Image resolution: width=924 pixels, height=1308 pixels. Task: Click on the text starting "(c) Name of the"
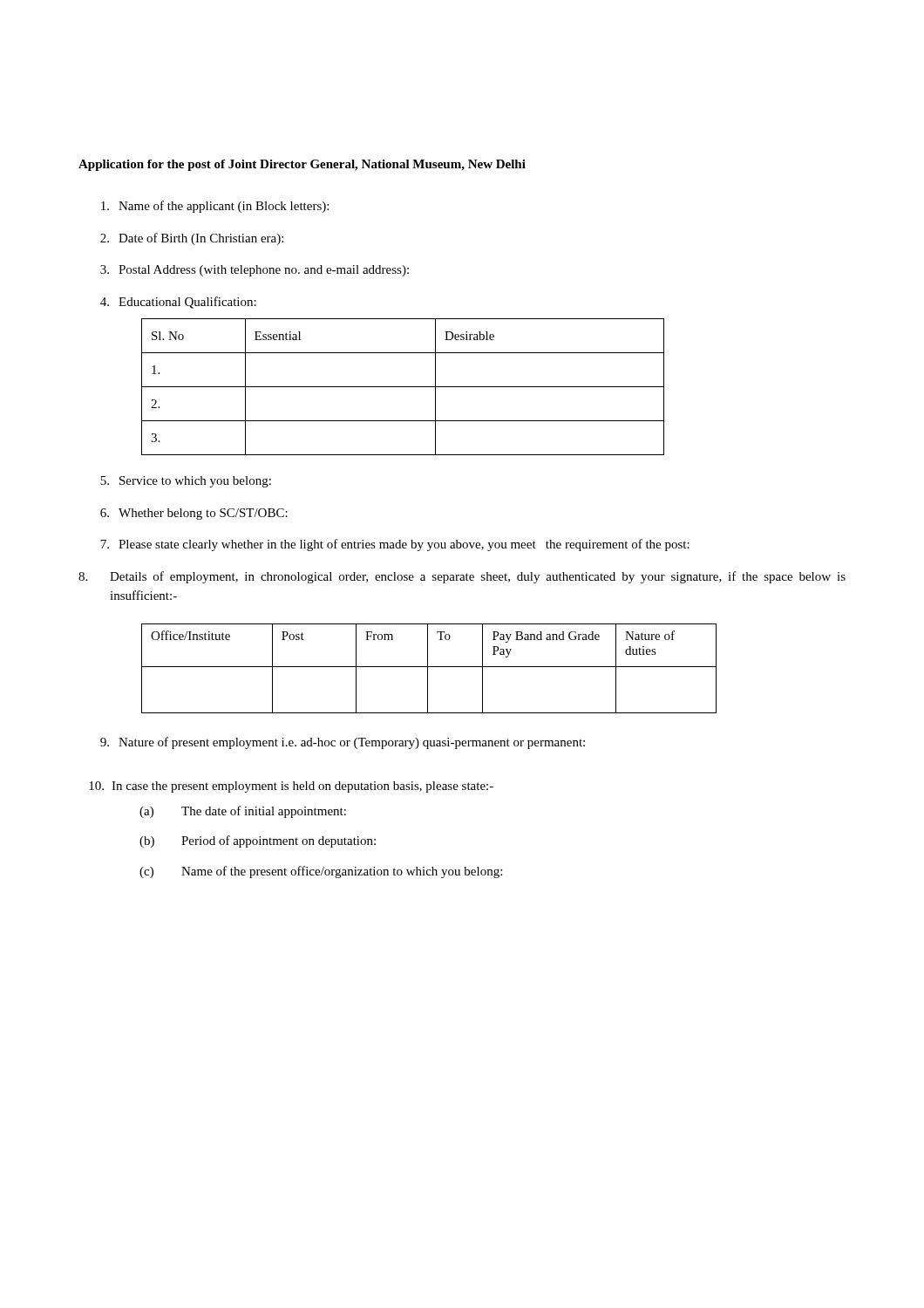pyautogui.click(x=492, y=871)
